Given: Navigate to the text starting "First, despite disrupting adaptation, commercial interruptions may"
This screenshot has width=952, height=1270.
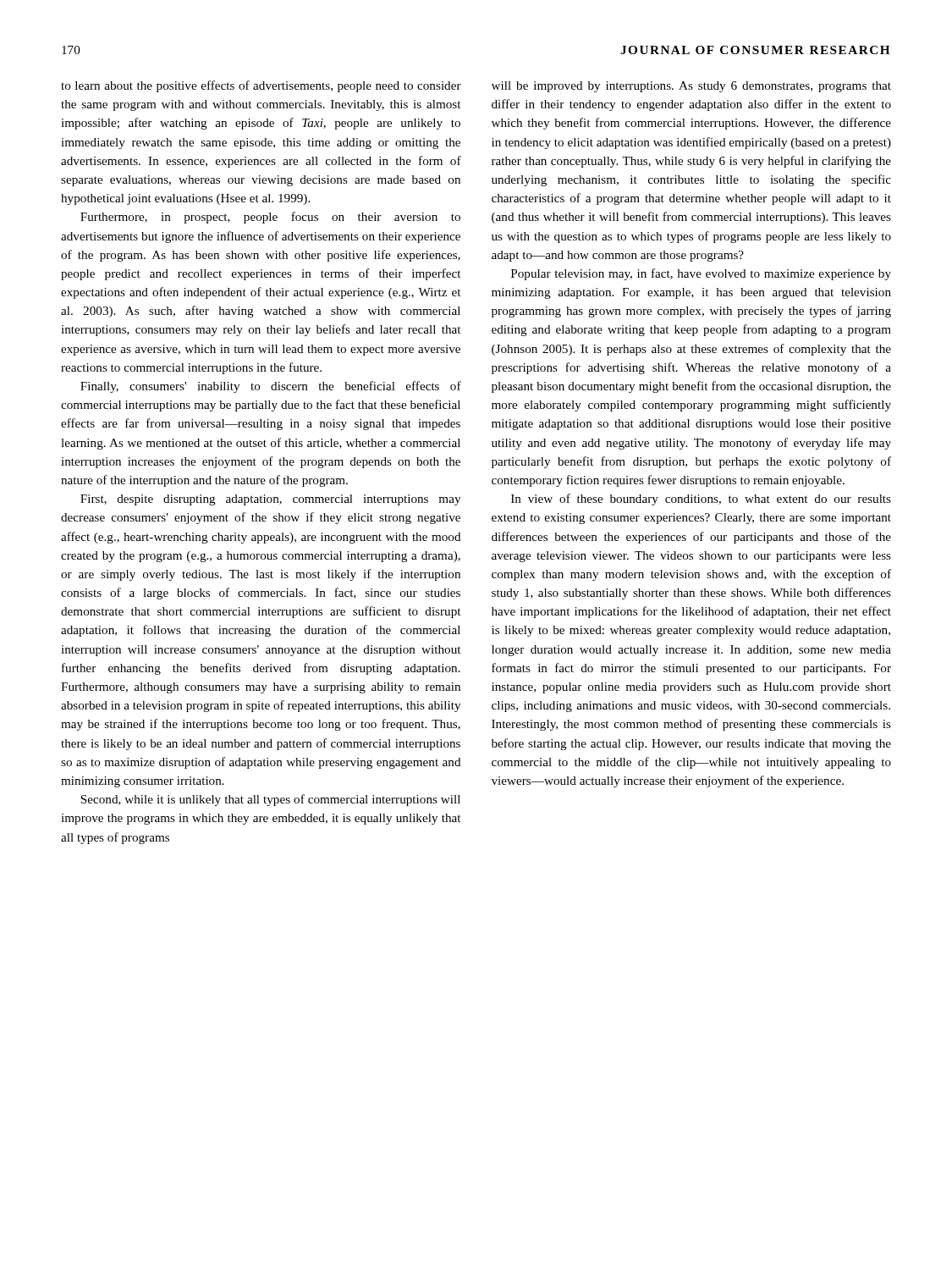Looking at the screenshot, I should (x=261, y=640).
